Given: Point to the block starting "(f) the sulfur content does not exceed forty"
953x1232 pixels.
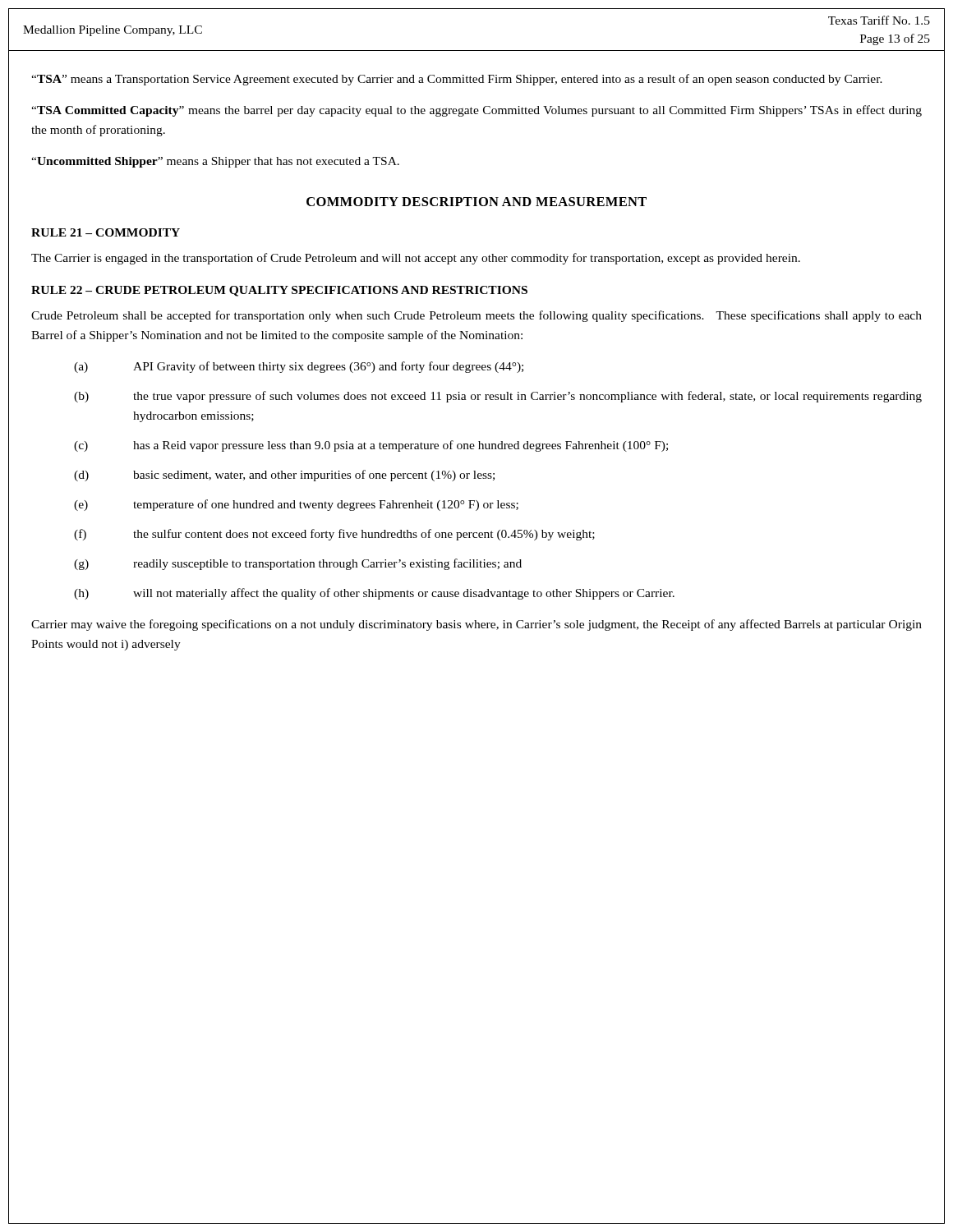Looking at the screenshot, I should point(476,534).
